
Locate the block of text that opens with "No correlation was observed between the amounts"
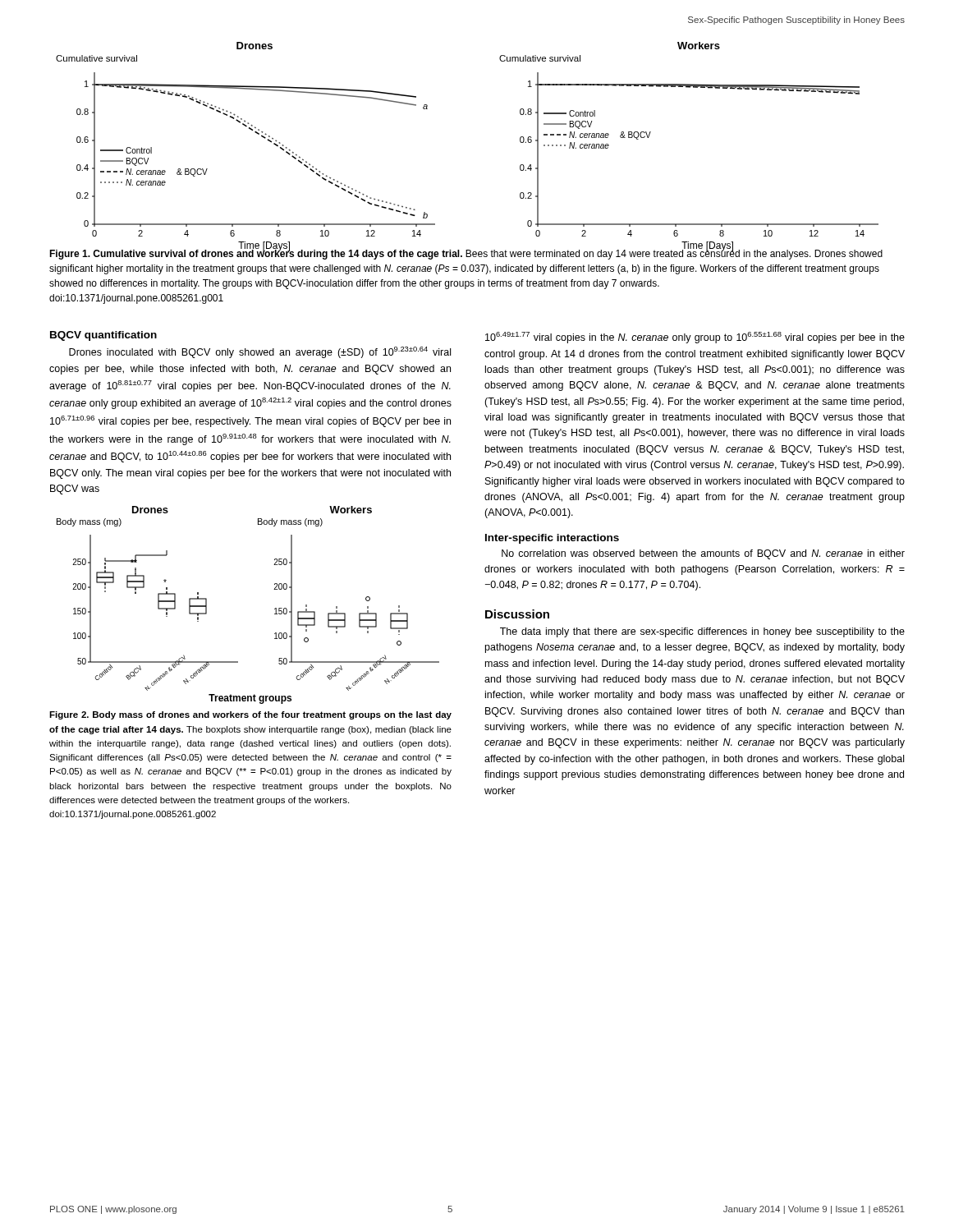(x=695, y=569)
